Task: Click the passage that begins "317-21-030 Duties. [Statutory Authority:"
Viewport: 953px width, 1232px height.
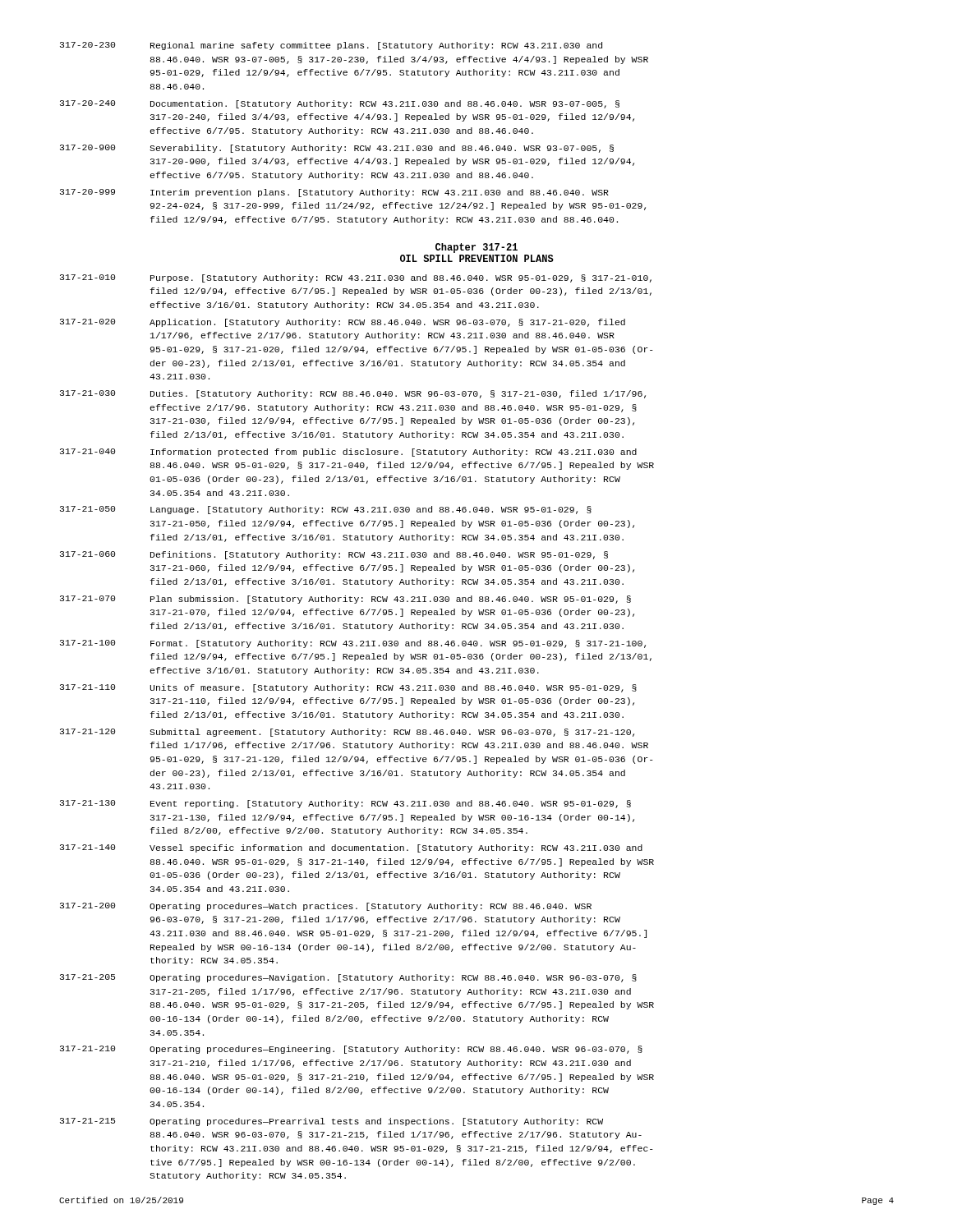Action: (476, 415)
